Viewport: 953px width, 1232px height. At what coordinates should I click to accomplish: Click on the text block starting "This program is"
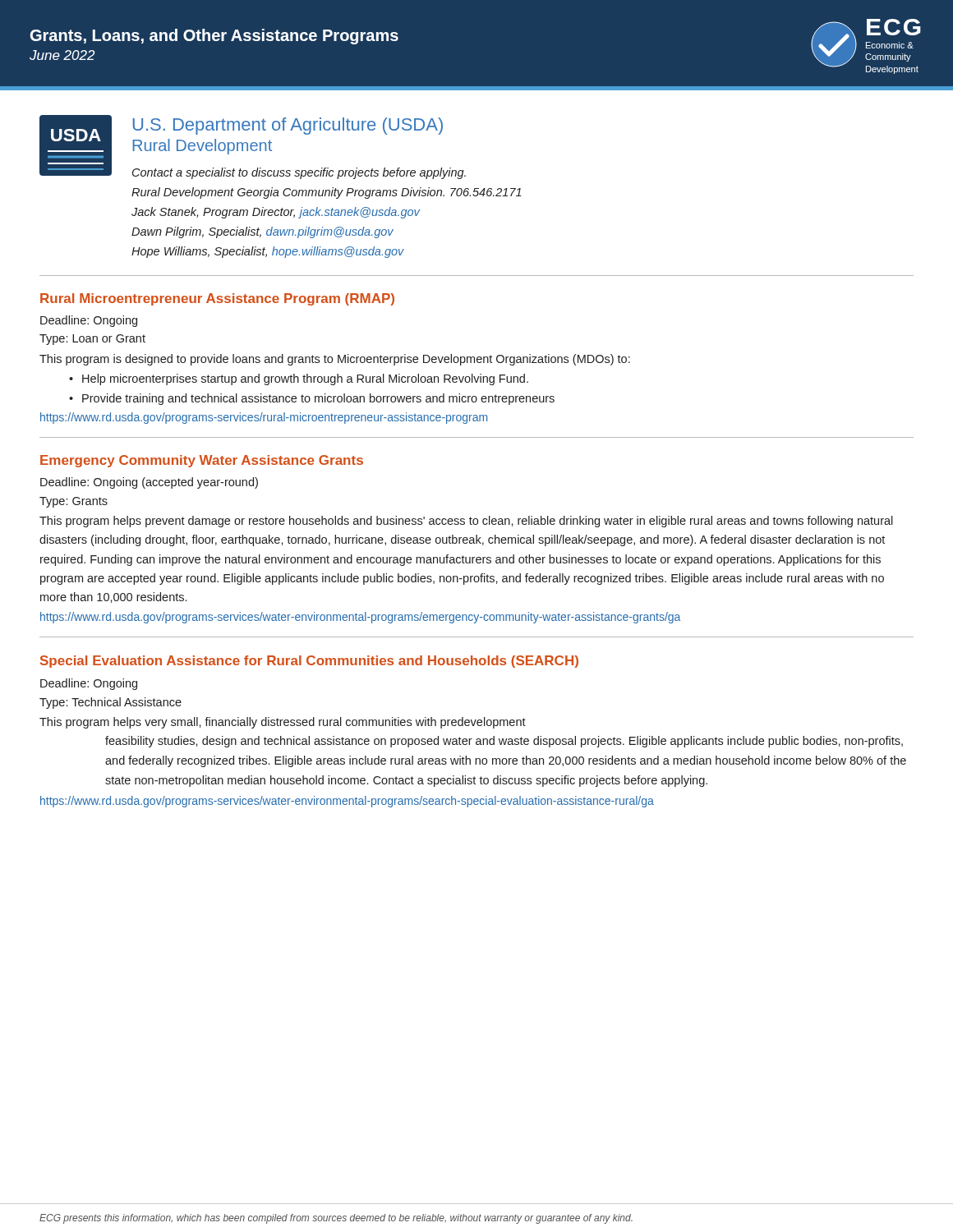pyautogui.click(x=335, y=359)
